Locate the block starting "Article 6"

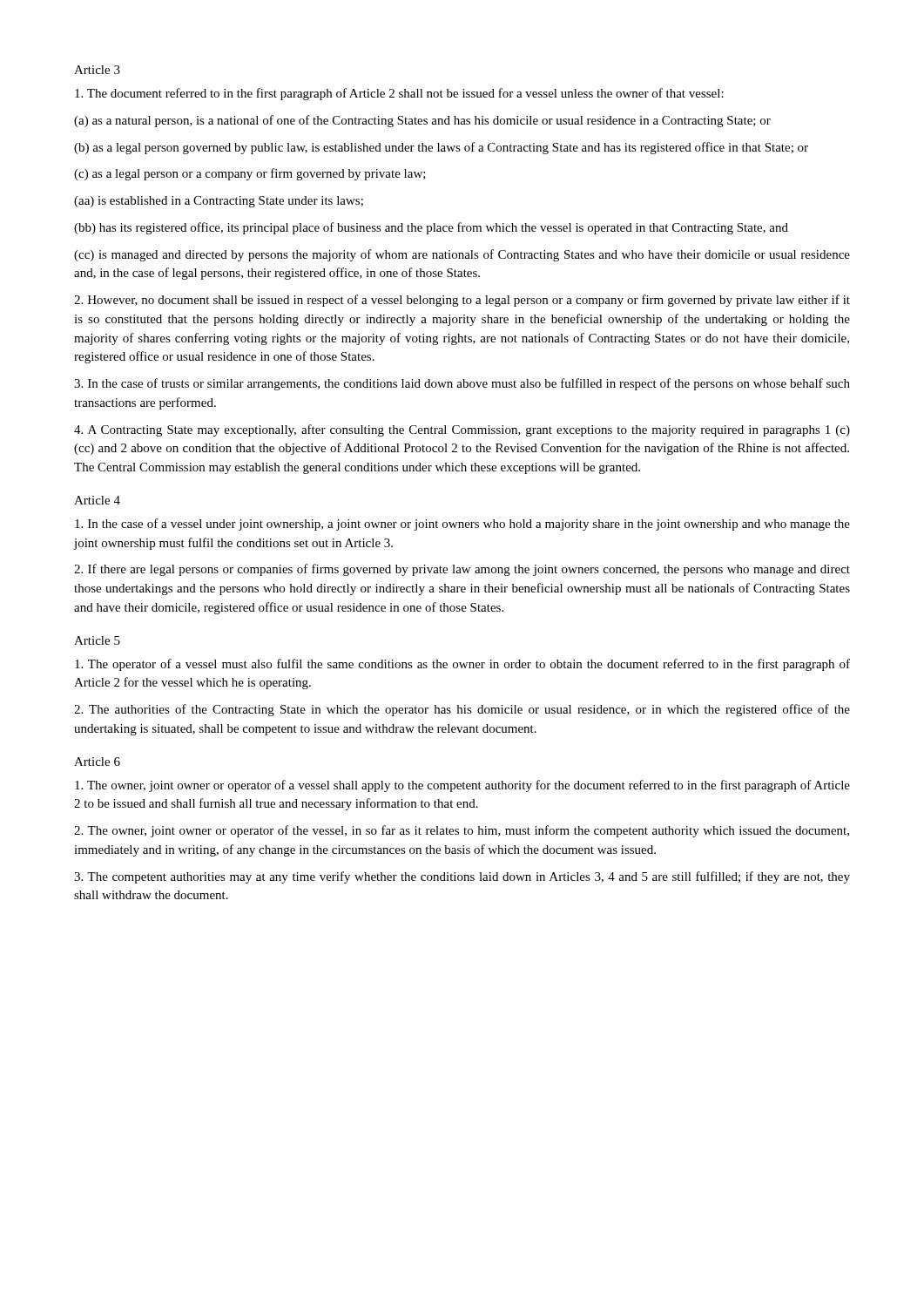point(97,761)
